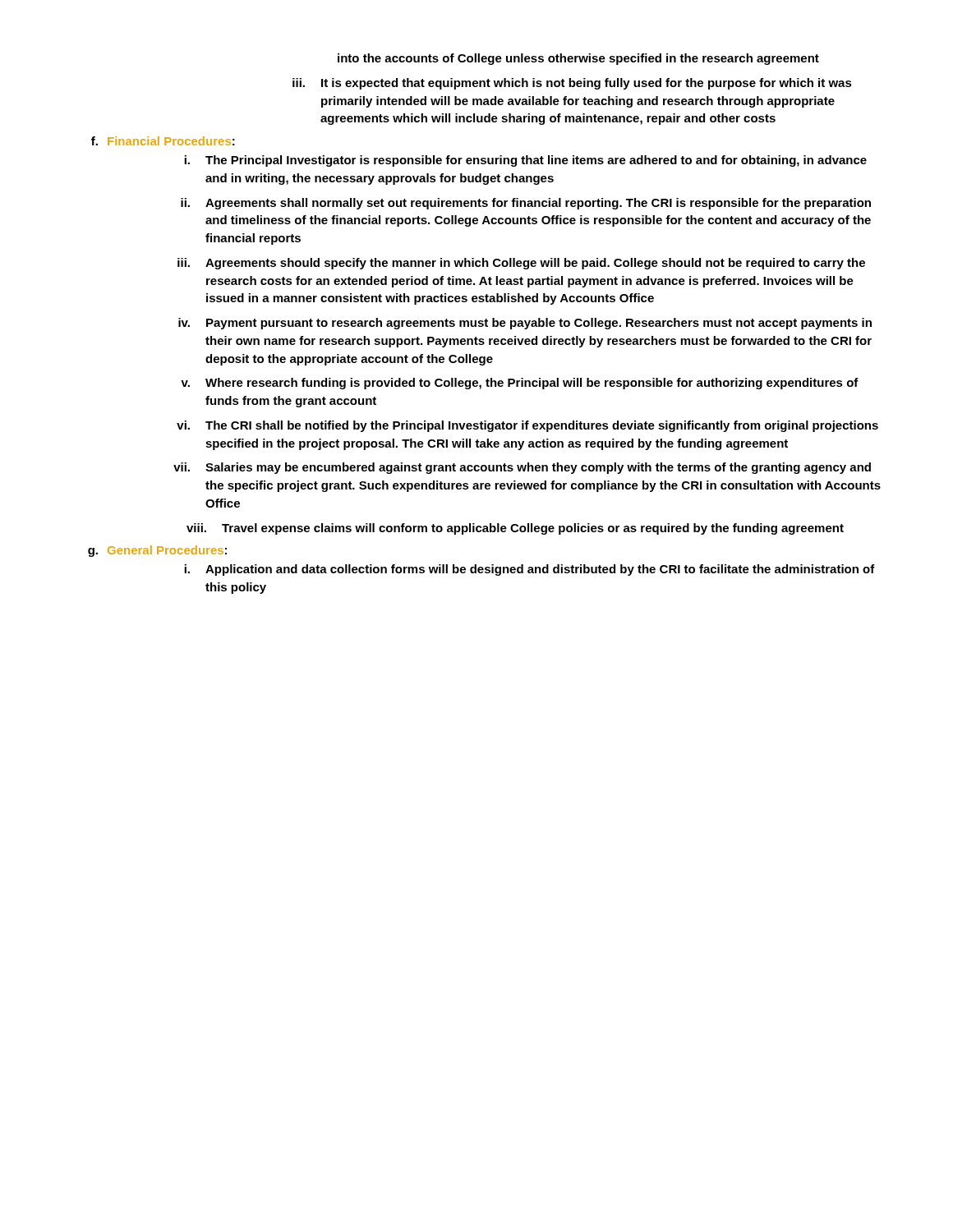Find the block on this page that starts "vi. The CRI shall be notified"
This screenshot has height=1232, width=953.
[x=518, y=434]
